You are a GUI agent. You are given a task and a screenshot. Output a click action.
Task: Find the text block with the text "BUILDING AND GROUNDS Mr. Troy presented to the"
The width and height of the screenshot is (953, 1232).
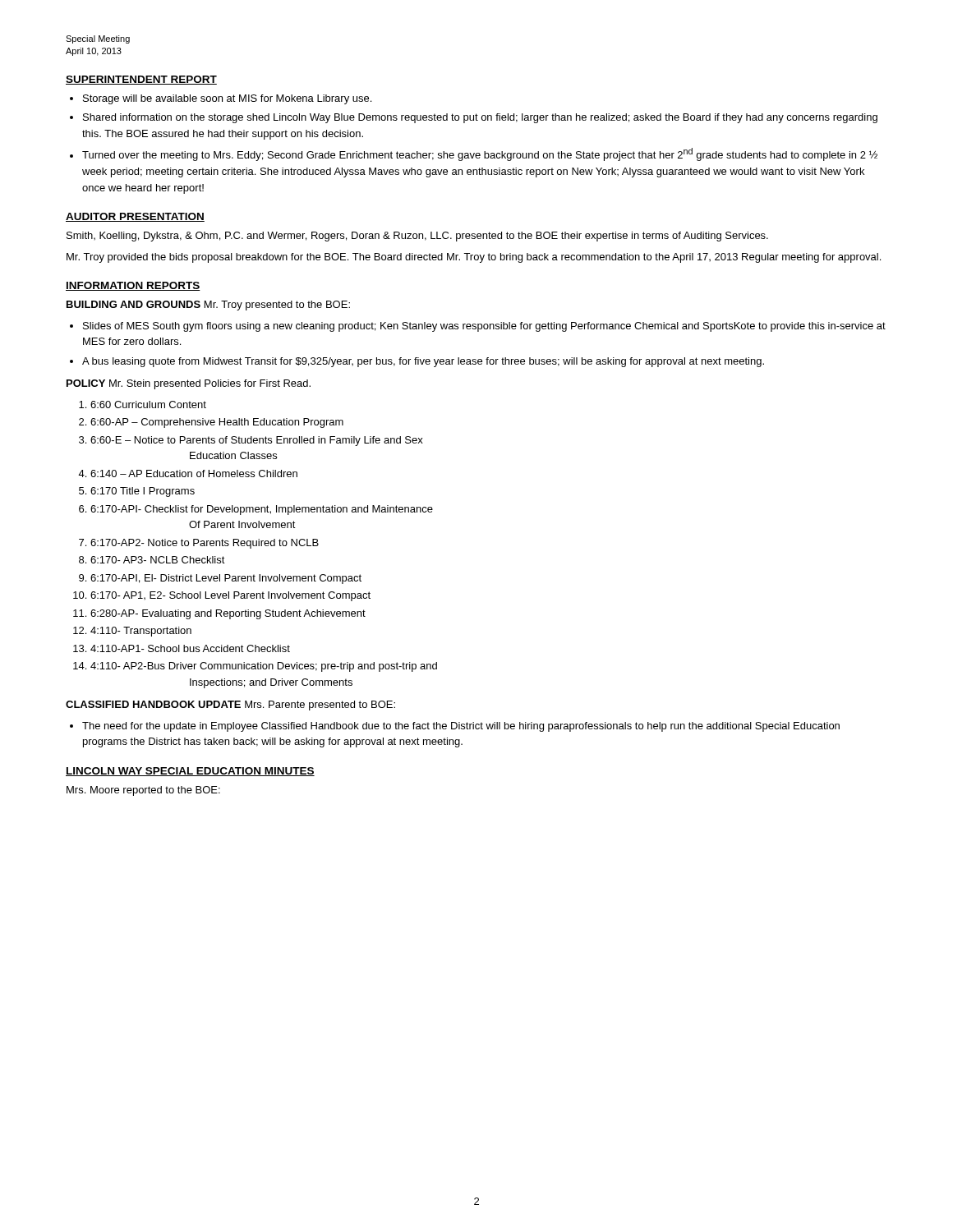[208, 304]
